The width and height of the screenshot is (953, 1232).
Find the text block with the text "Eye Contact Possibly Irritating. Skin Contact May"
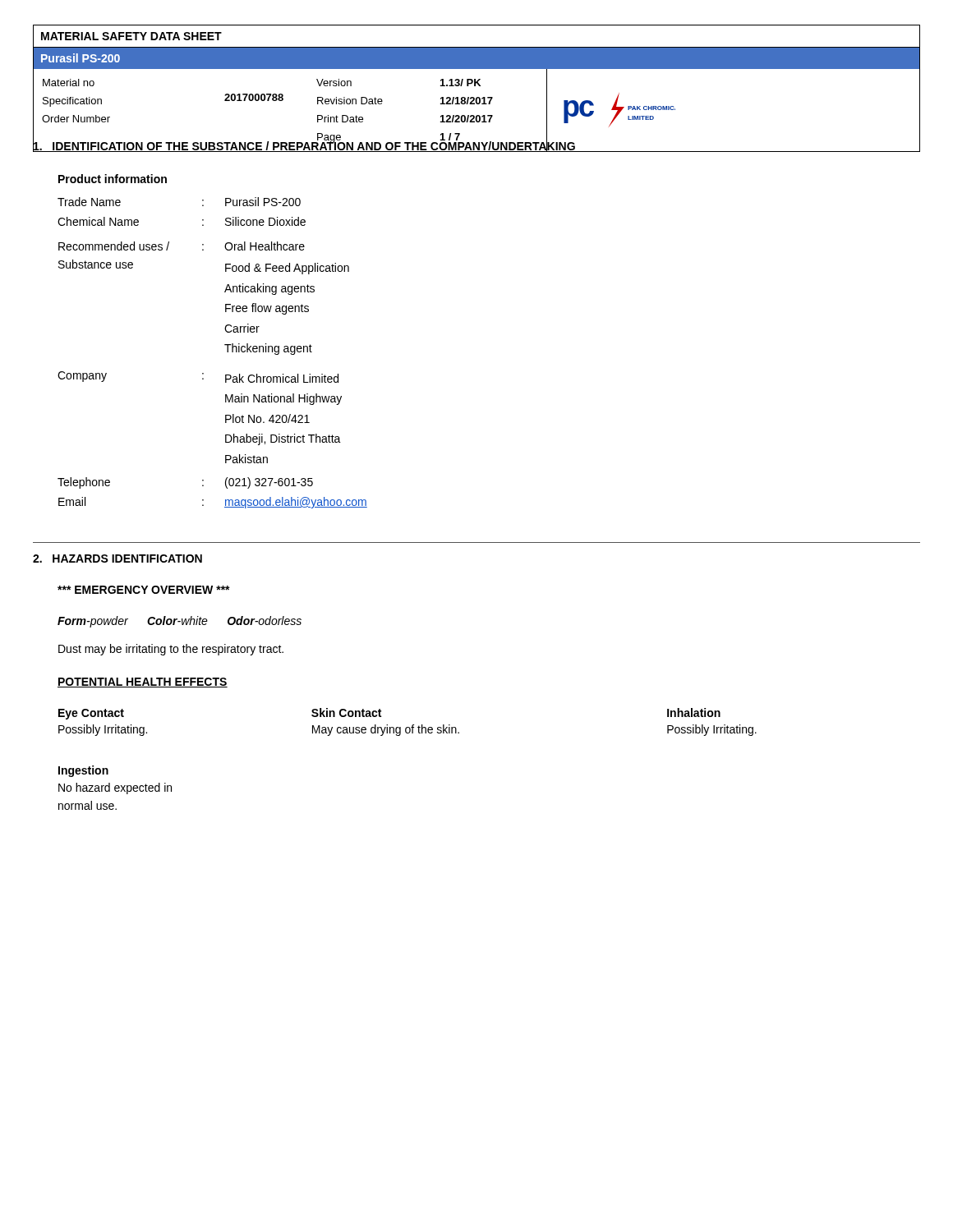(90, 713)
